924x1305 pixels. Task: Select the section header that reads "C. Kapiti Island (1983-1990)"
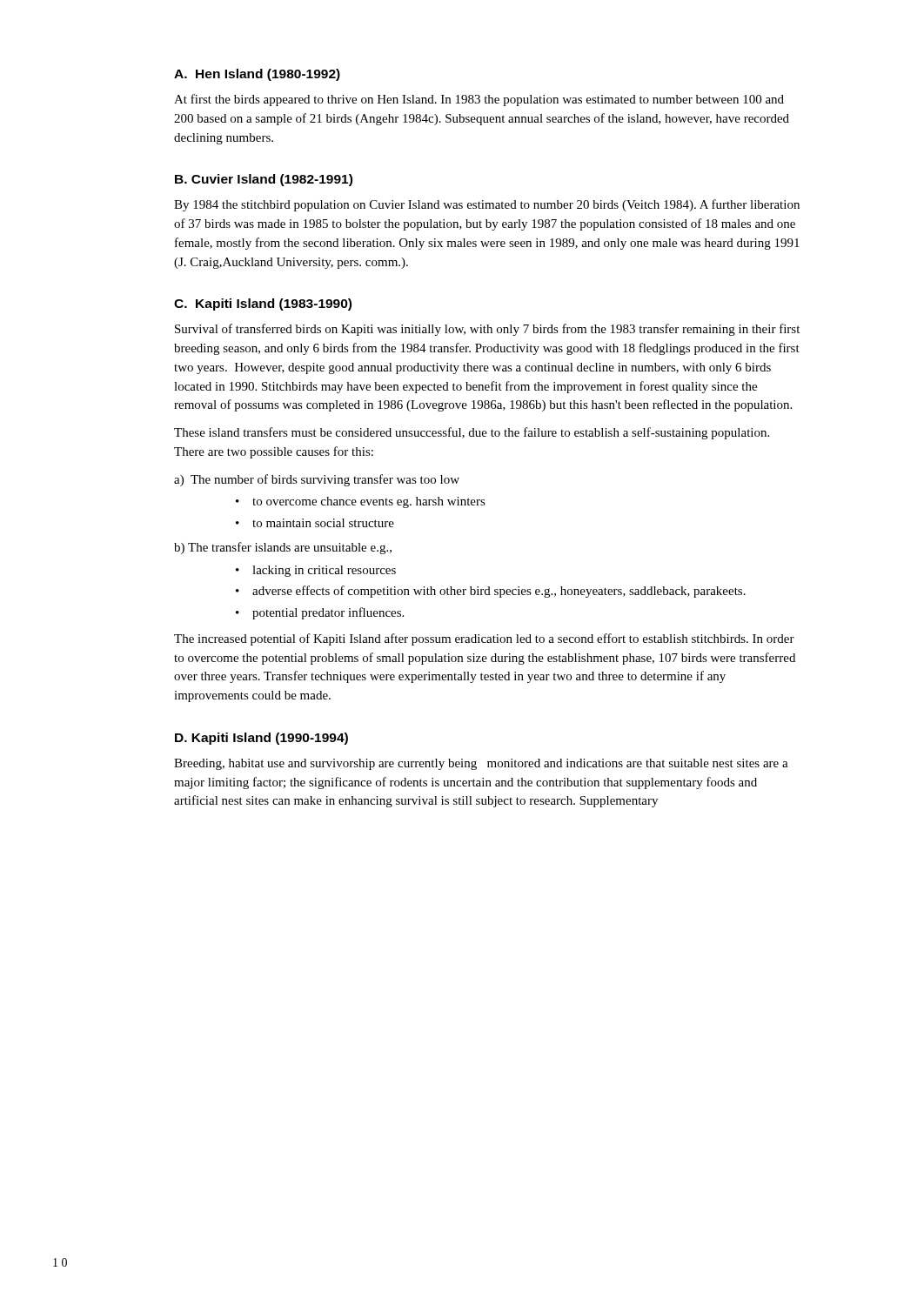click(x=263, y=303)
